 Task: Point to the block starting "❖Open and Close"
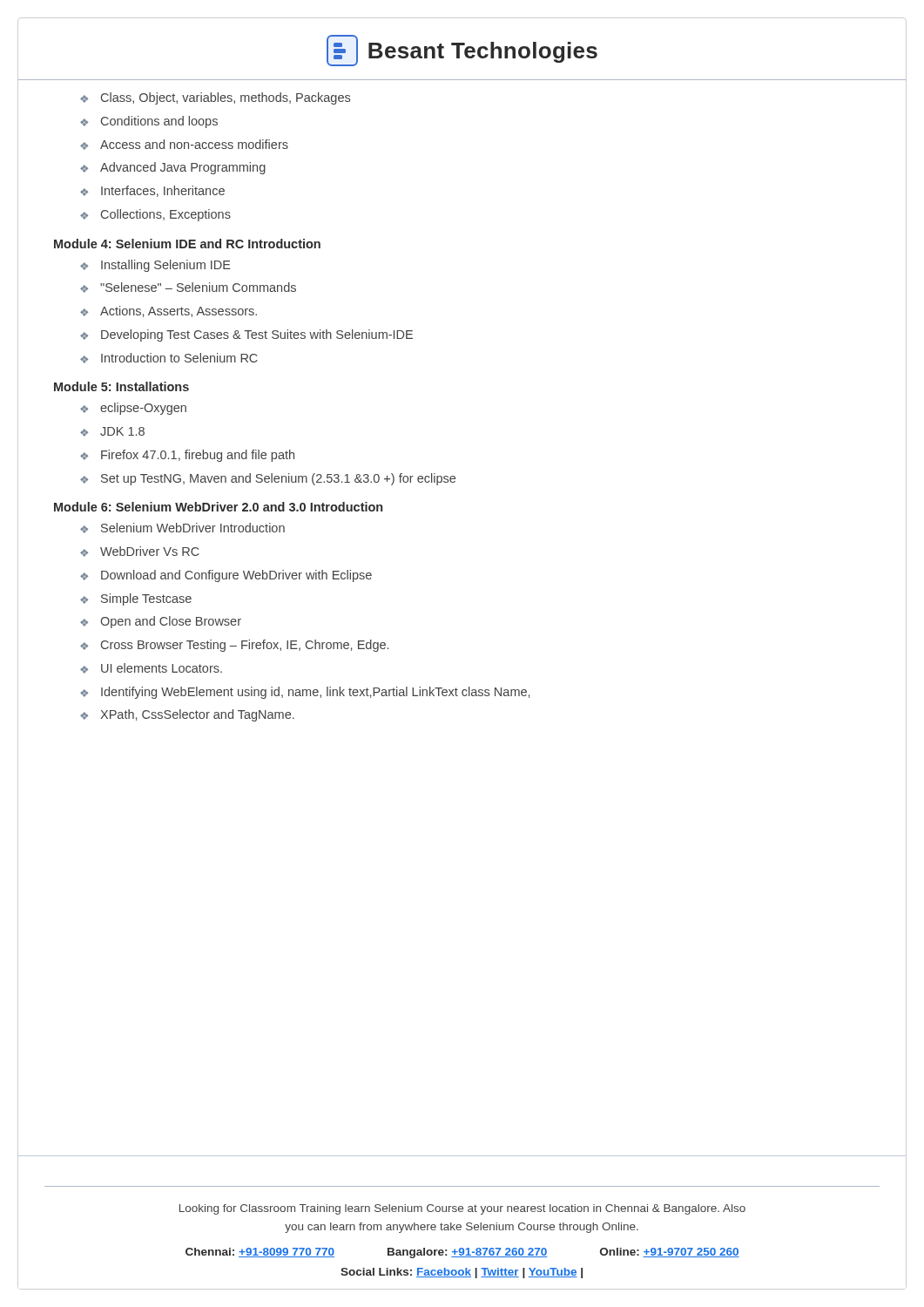160,622
